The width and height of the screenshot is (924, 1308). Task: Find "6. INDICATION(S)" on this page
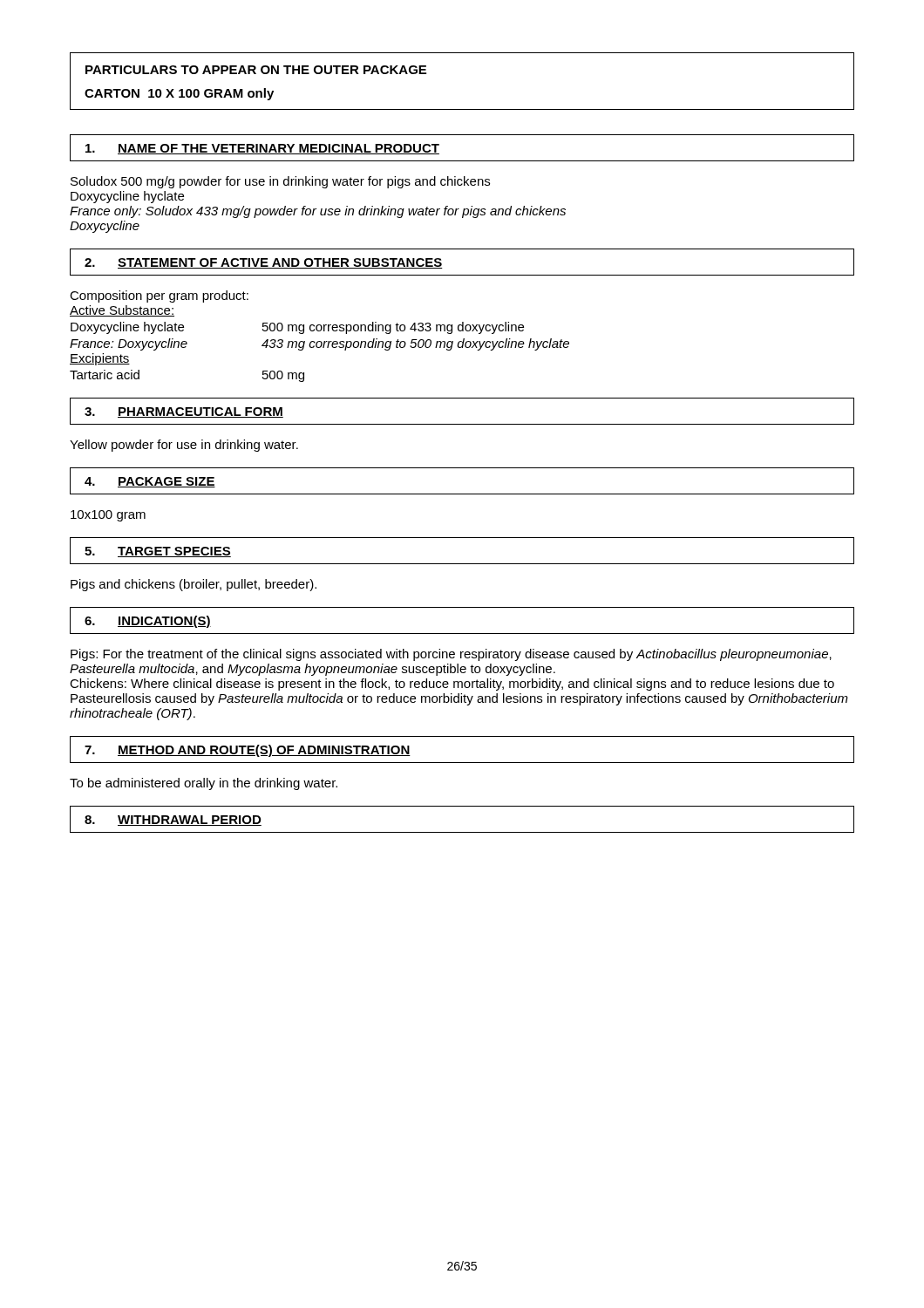tap(147, 620)
